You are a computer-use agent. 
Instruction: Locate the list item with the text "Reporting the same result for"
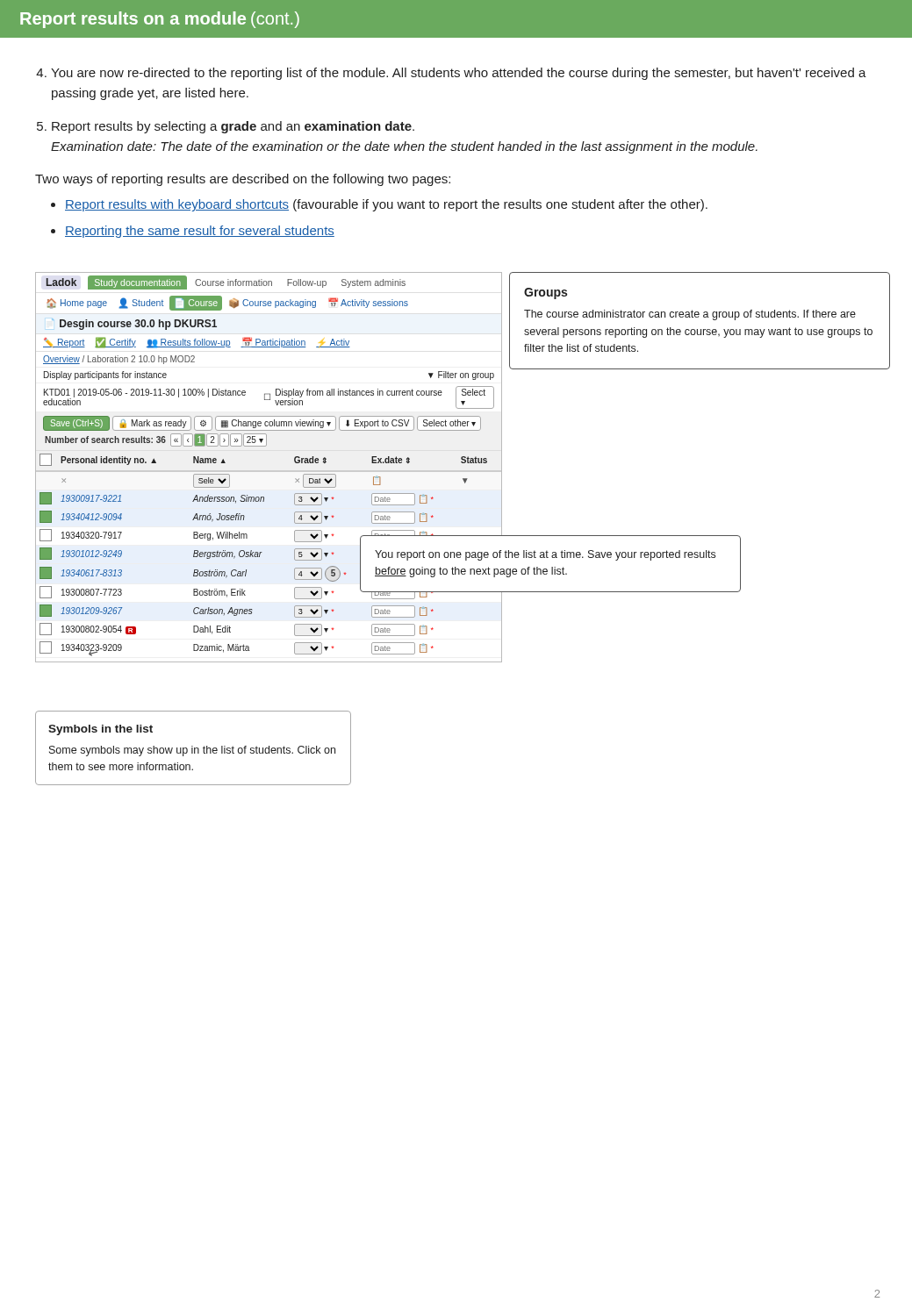[200, 230]
